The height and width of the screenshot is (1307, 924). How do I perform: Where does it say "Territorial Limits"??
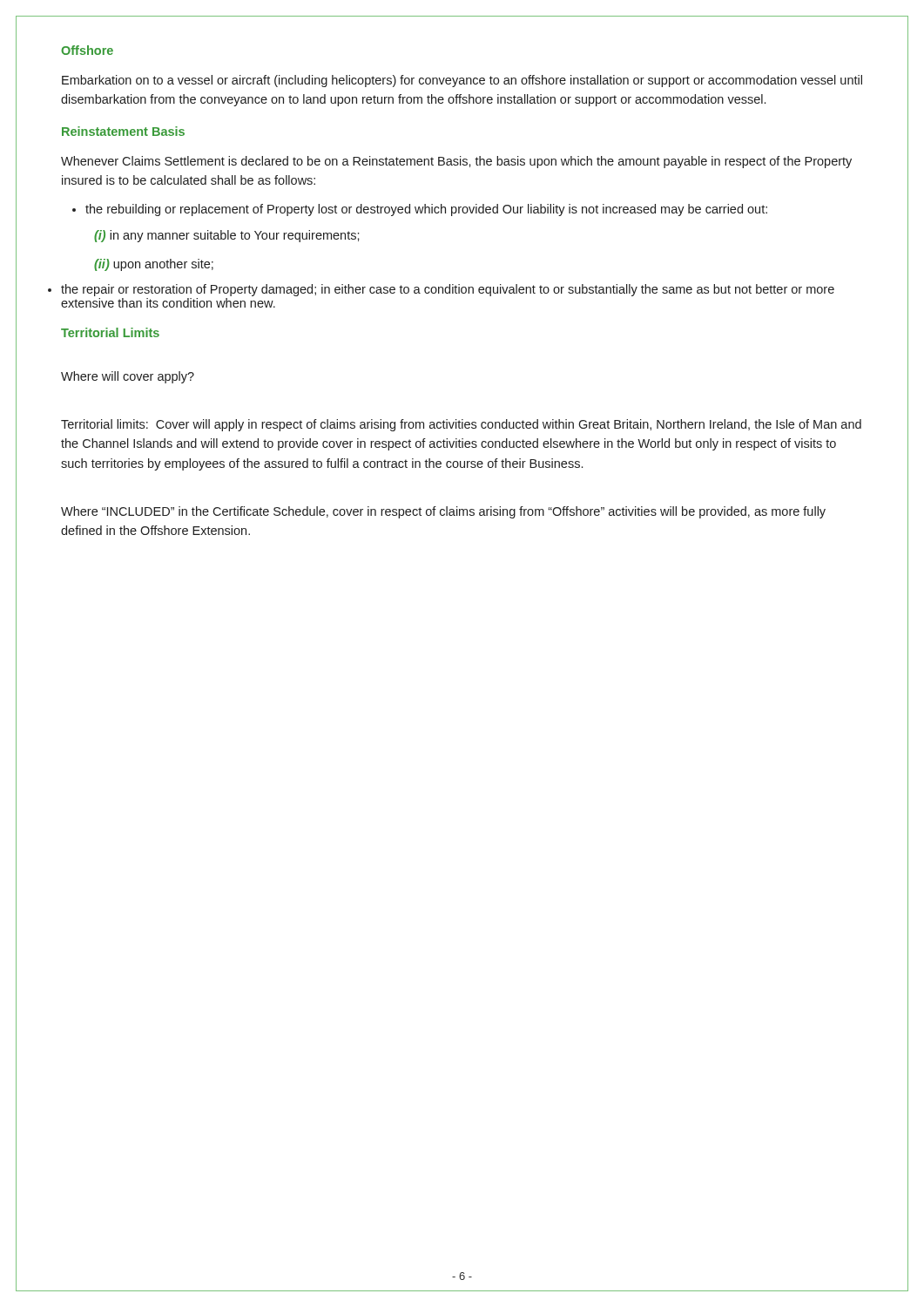tap(110, 332)
